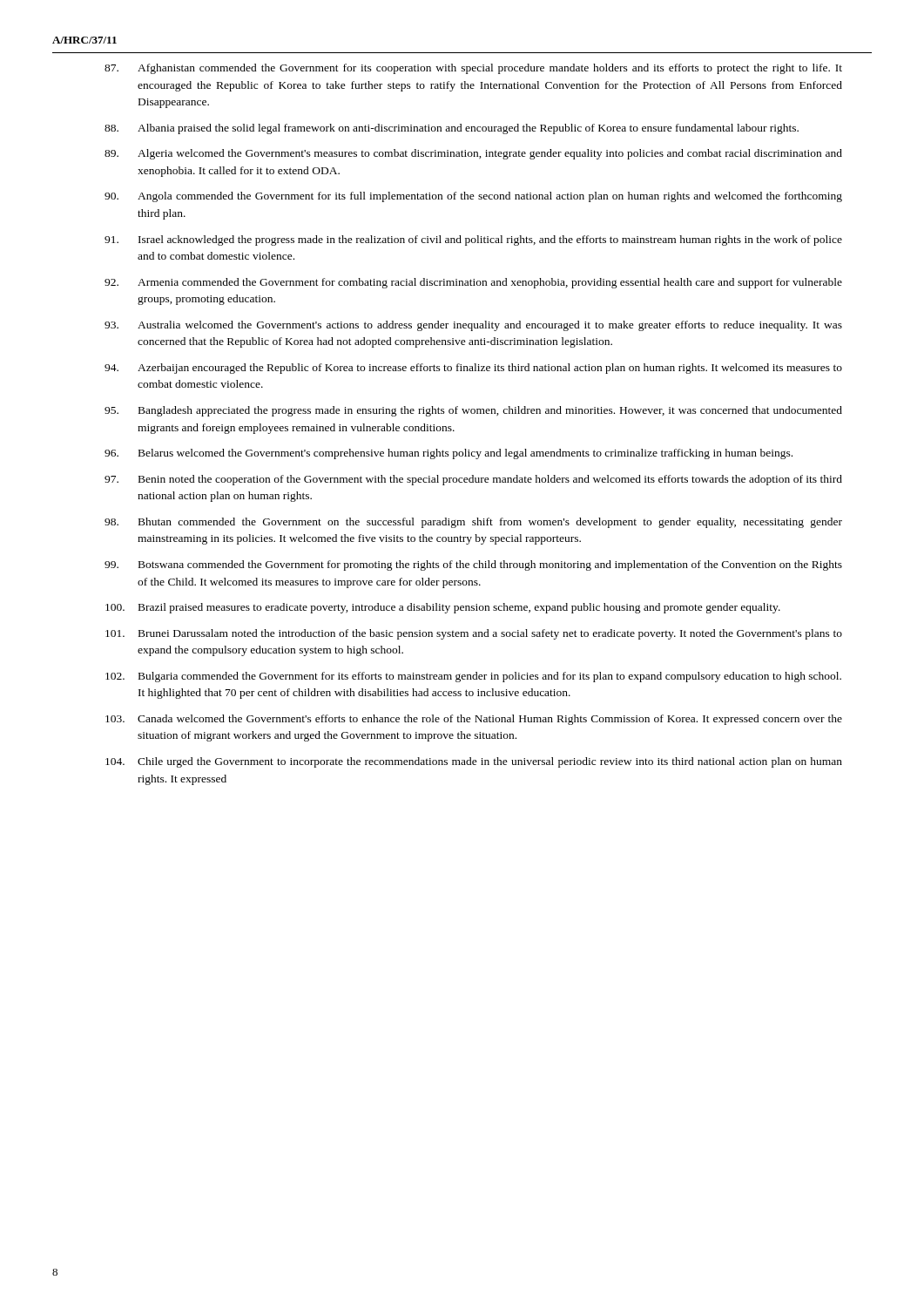
Task: Point to the block beginning "Afghanistan commended the Government for its cooperation with"
Action: pyautogui.click(x=473, y=85)
